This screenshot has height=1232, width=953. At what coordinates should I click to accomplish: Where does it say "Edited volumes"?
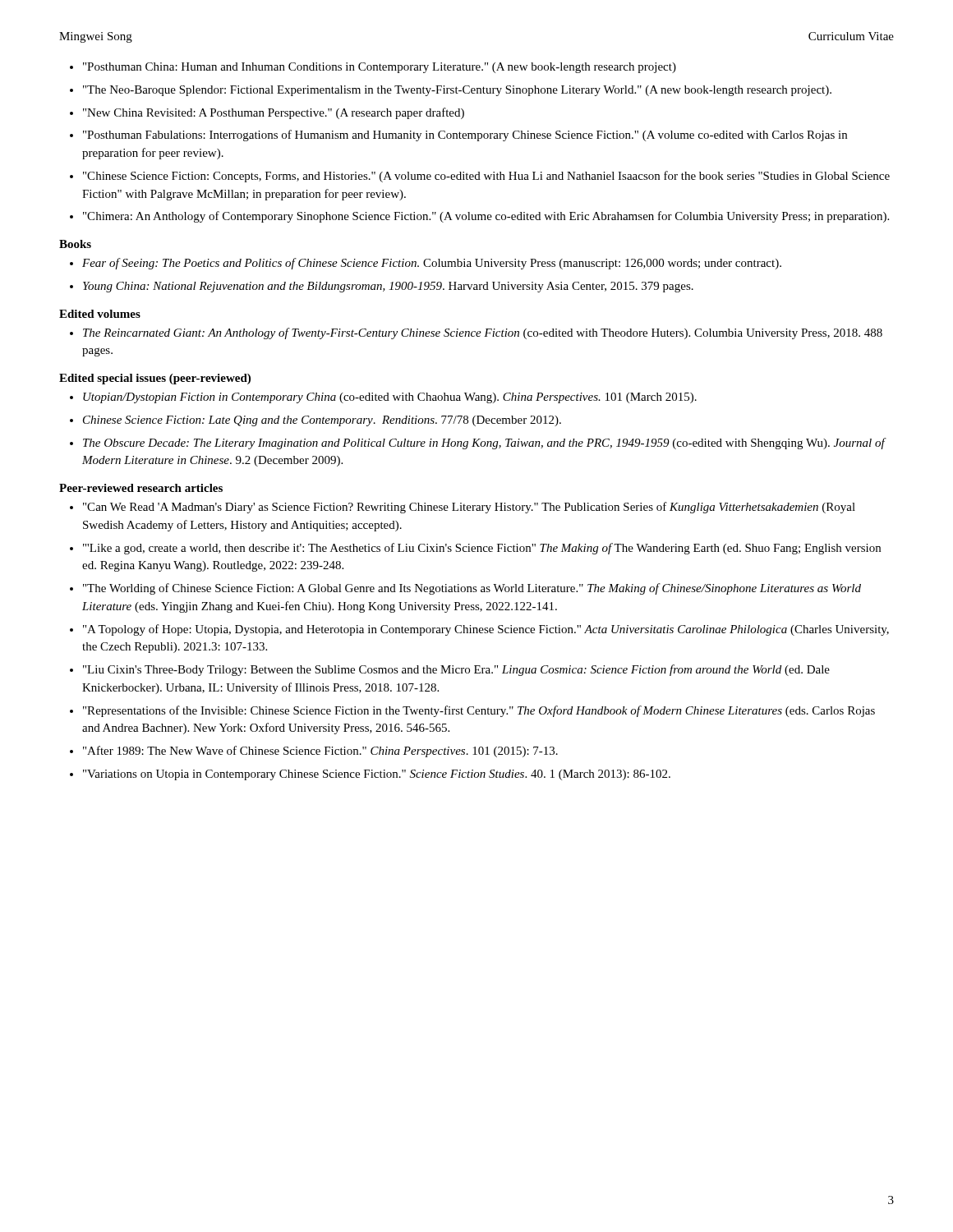100,313
